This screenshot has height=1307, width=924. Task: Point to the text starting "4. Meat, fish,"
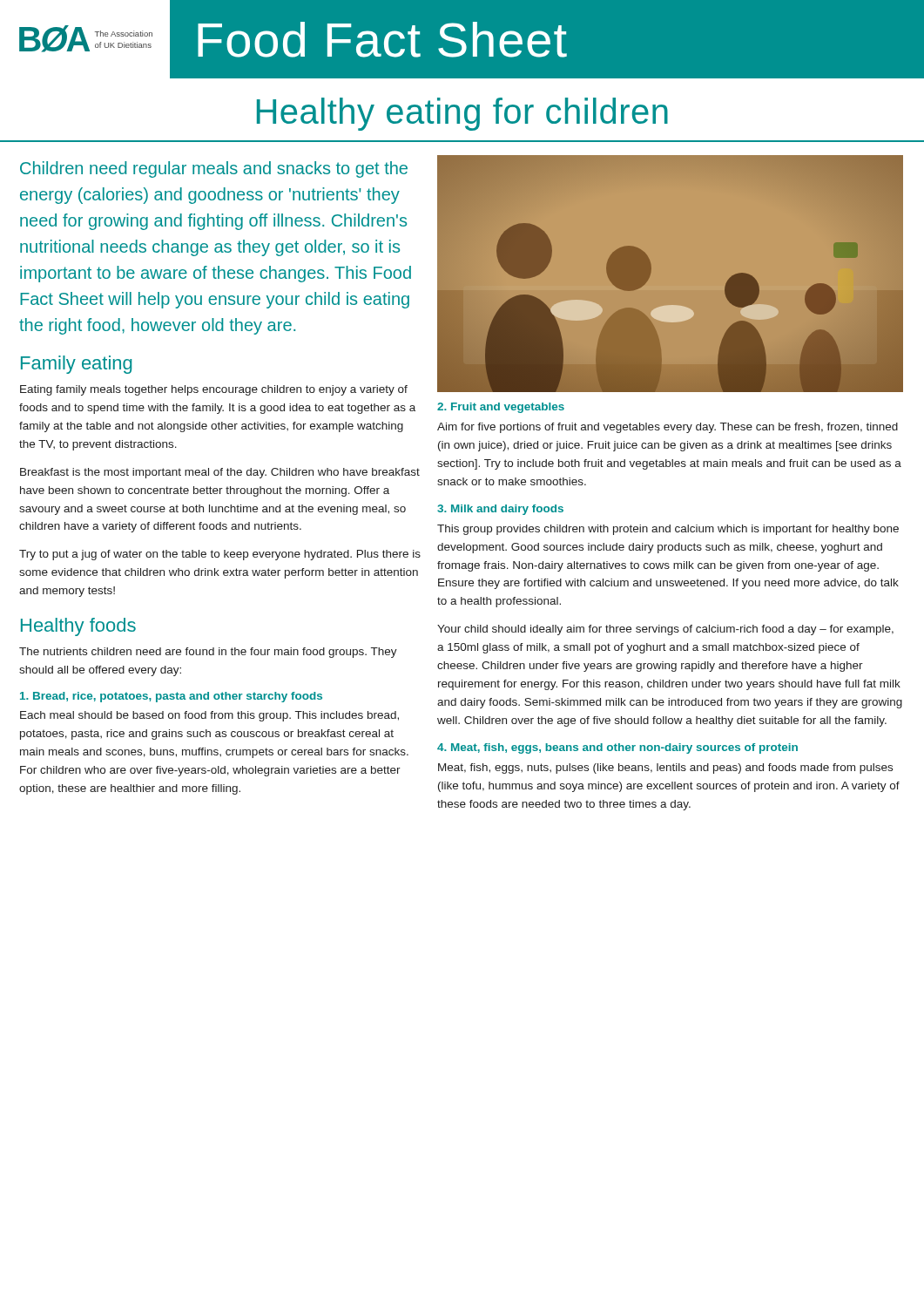618,747
